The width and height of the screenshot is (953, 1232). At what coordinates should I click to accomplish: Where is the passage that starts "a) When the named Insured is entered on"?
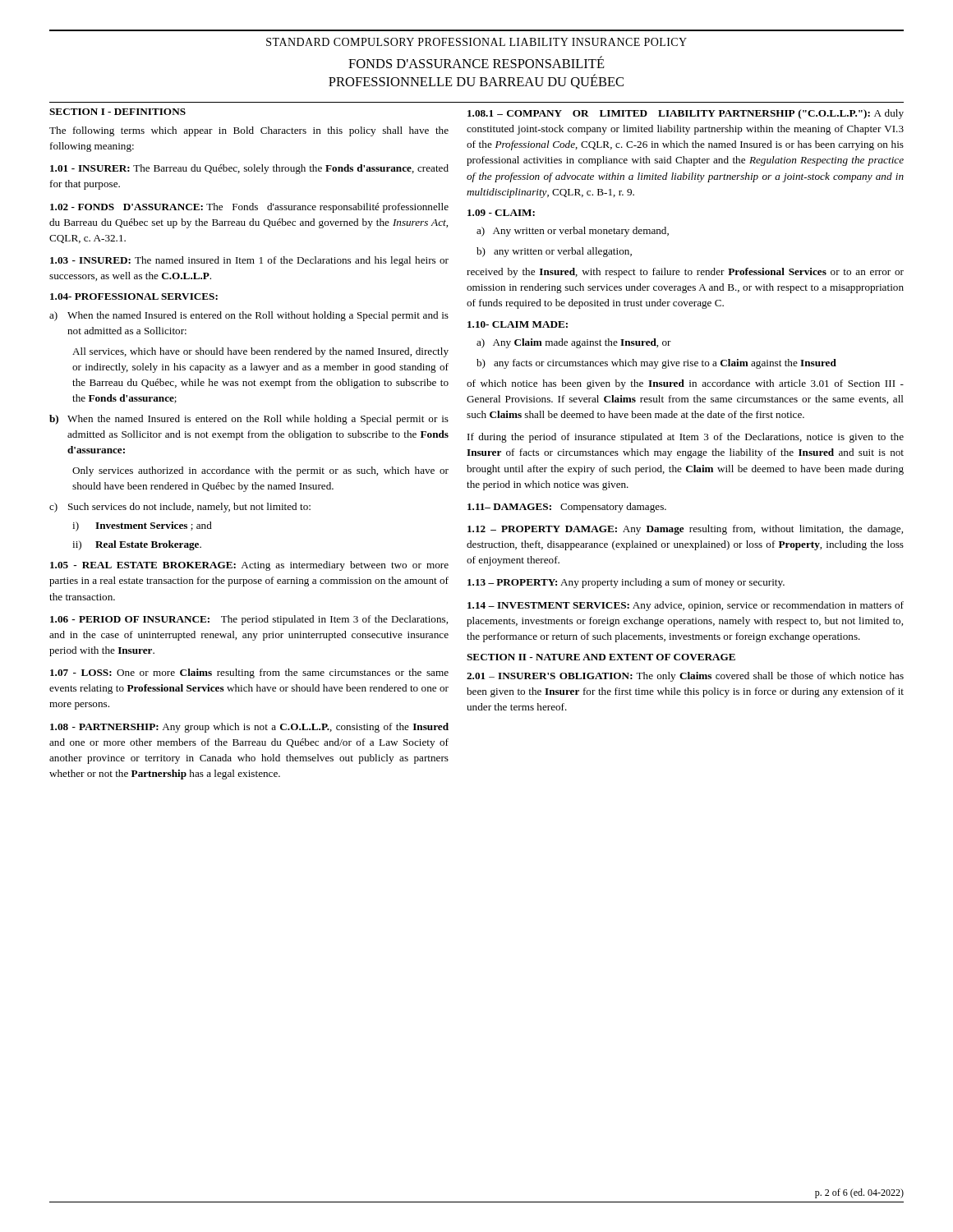point(249,357)
